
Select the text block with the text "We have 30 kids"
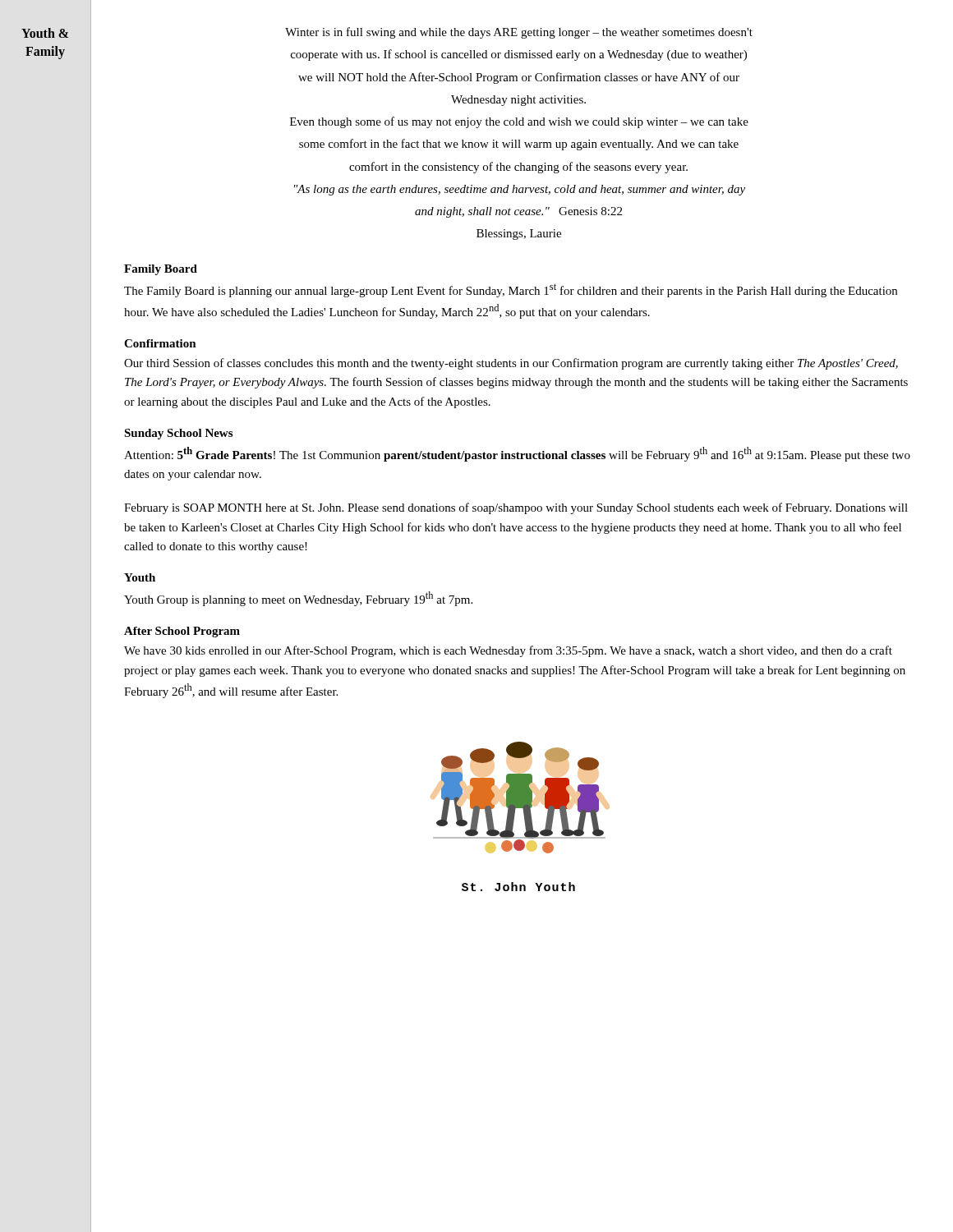click(515, 671)
